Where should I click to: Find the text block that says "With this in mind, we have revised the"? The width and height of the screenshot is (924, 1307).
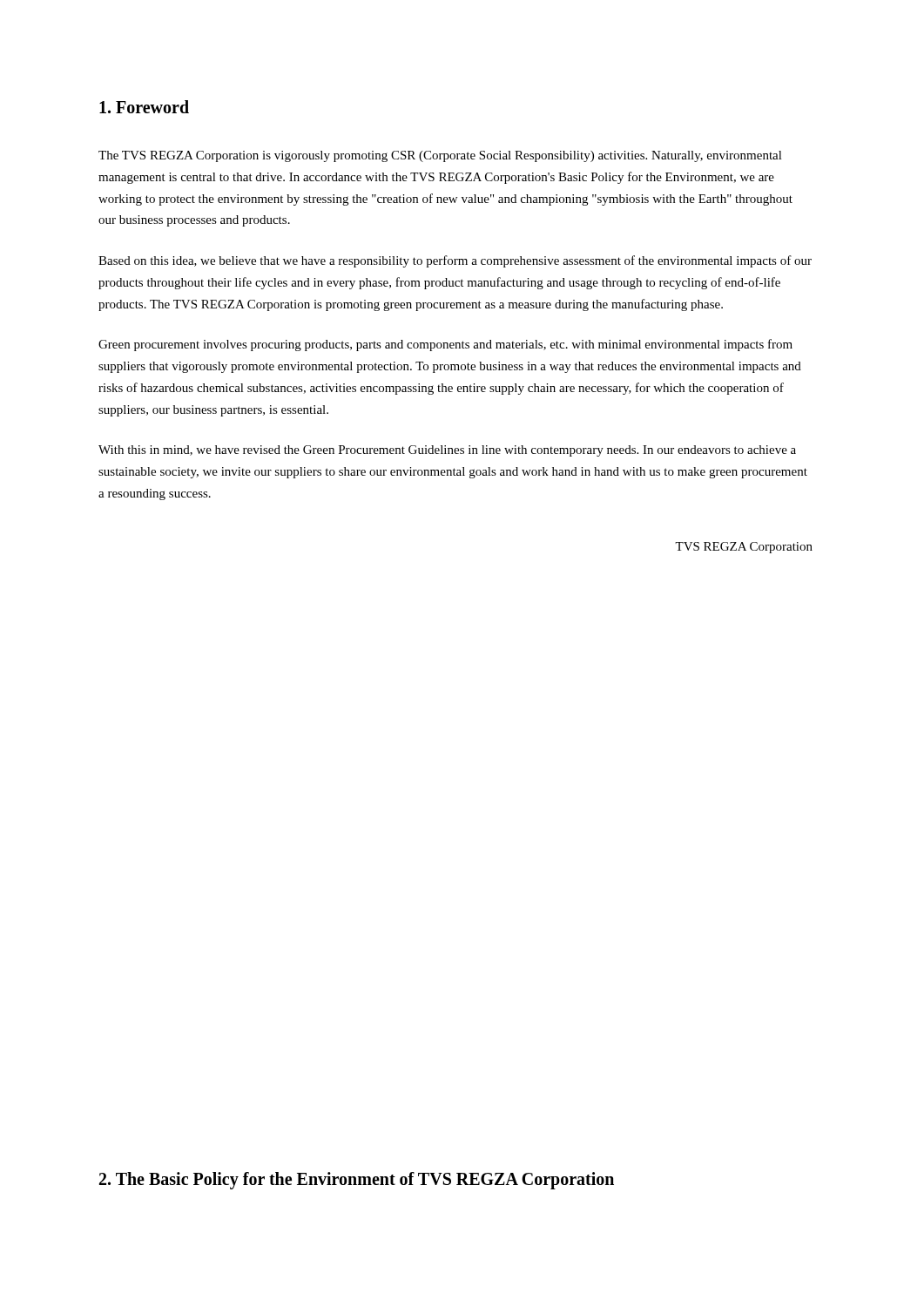(453, 471)
